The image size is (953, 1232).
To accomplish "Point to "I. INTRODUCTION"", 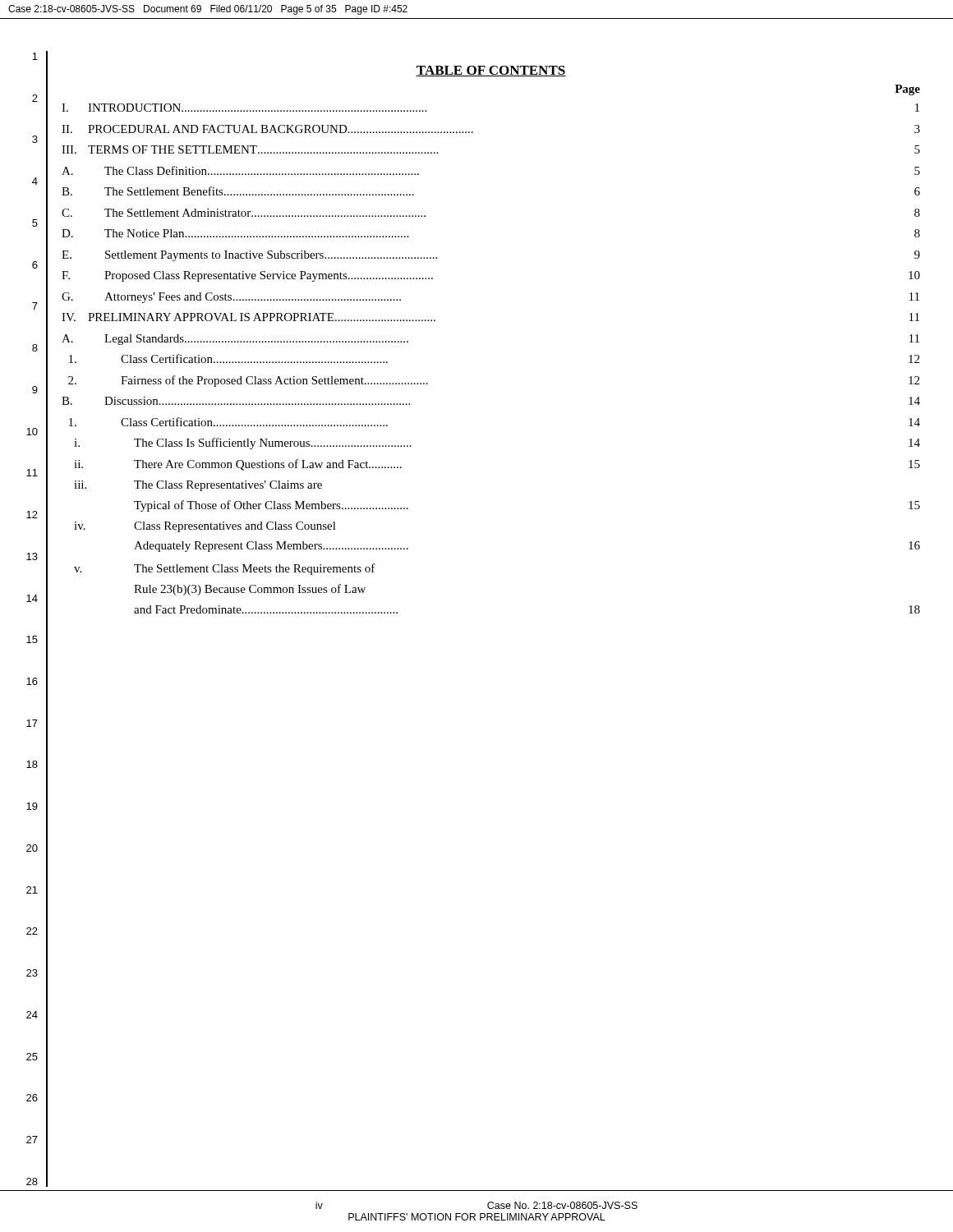I will [x=128, y=107].
